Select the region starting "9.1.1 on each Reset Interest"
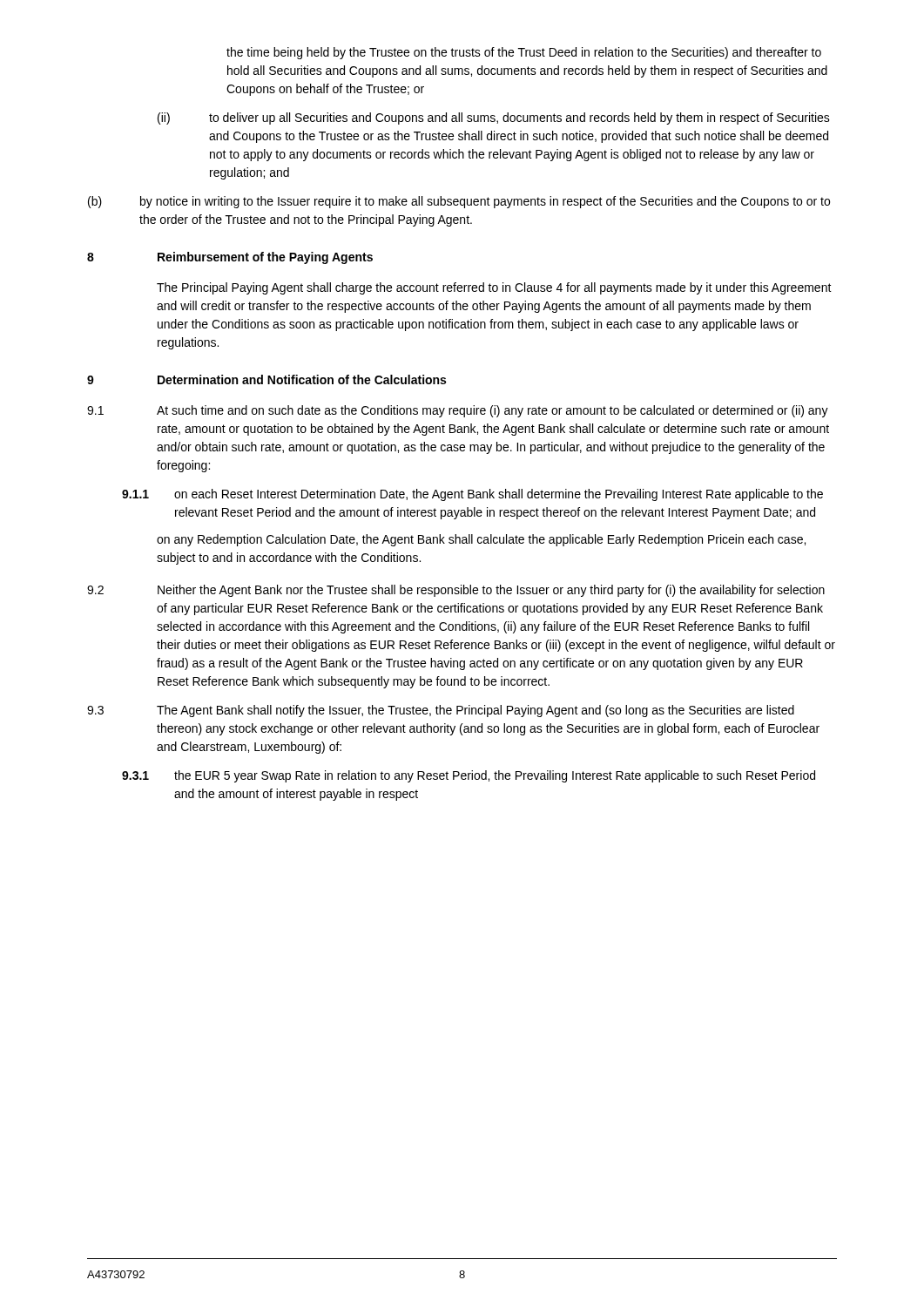 (x=479, y=504)
